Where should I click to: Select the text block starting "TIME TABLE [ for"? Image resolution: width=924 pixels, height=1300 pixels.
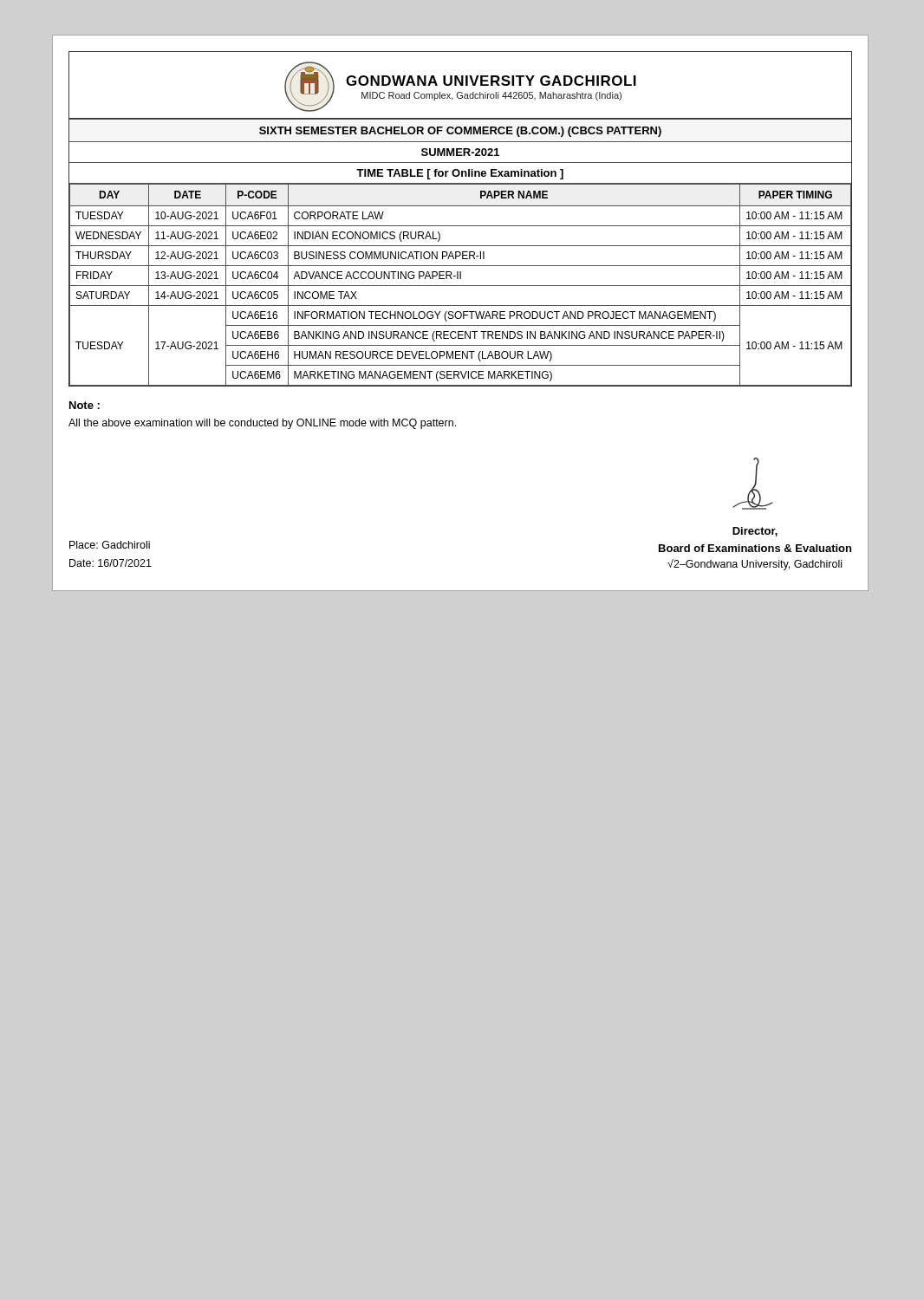[x=460, y=173]
